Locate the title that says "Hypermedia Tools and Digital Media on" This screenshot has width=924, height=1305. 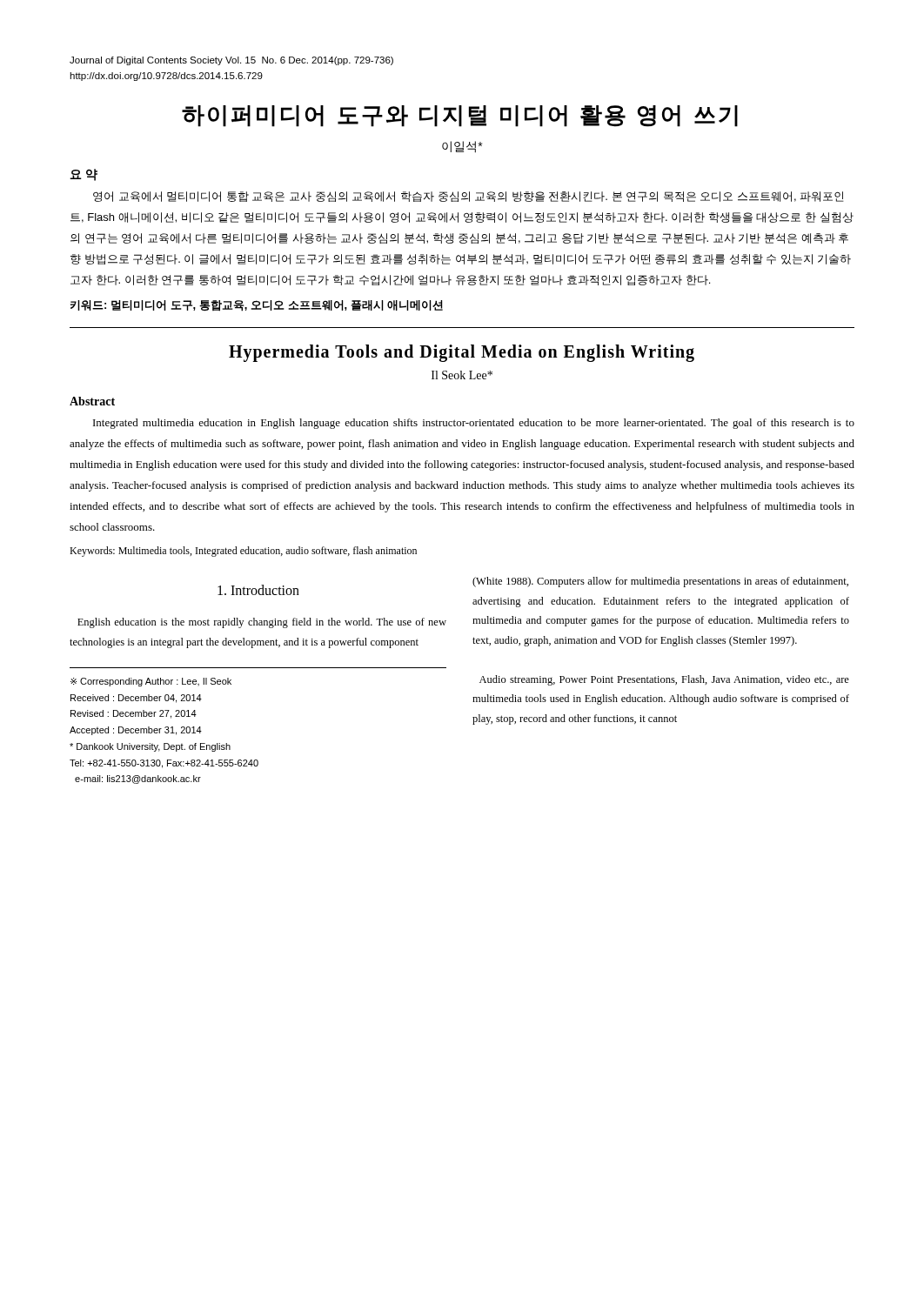point(462,352)
